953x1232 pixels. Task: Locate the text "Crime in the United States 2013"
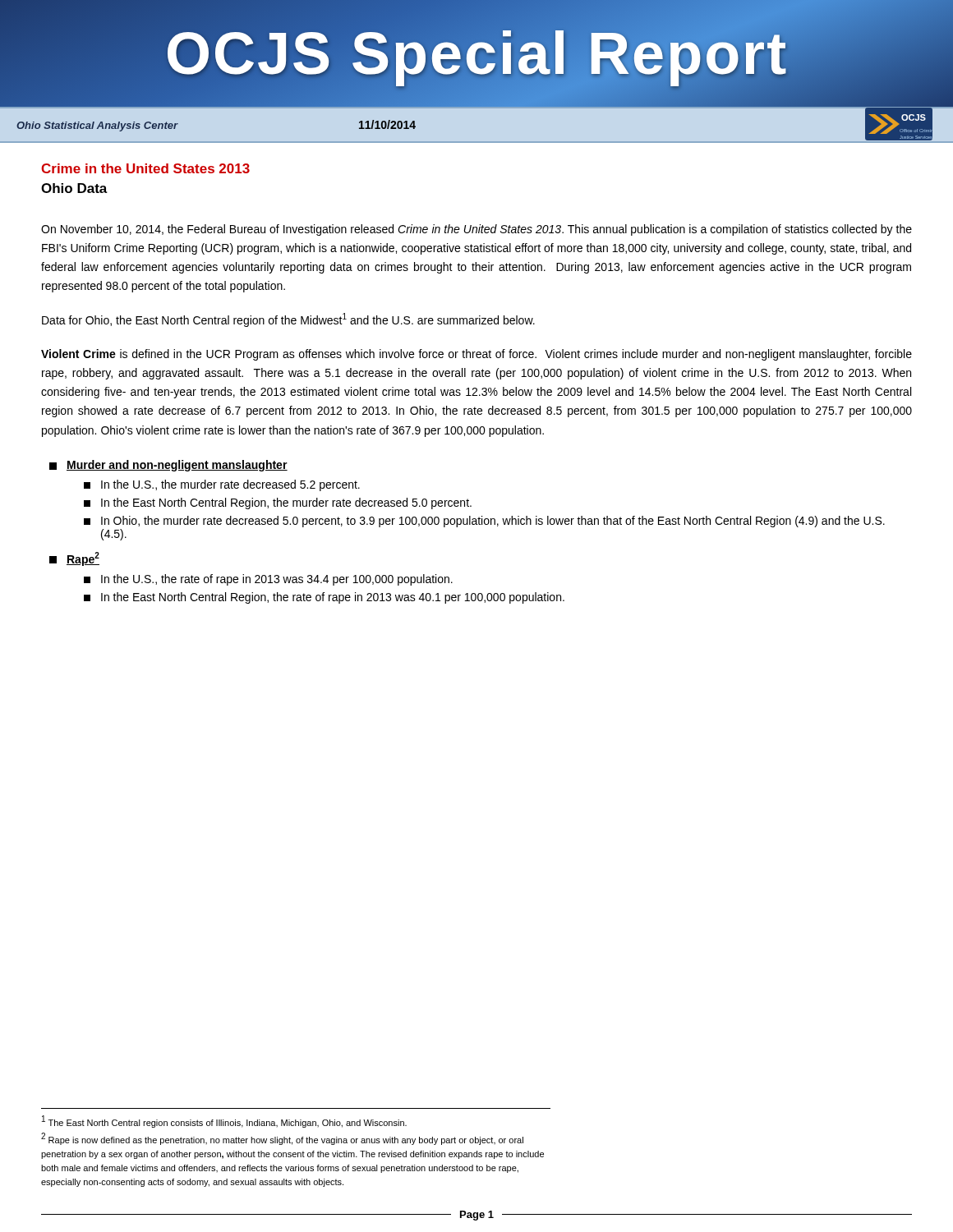pyautogui.click(x=145, y=169)
